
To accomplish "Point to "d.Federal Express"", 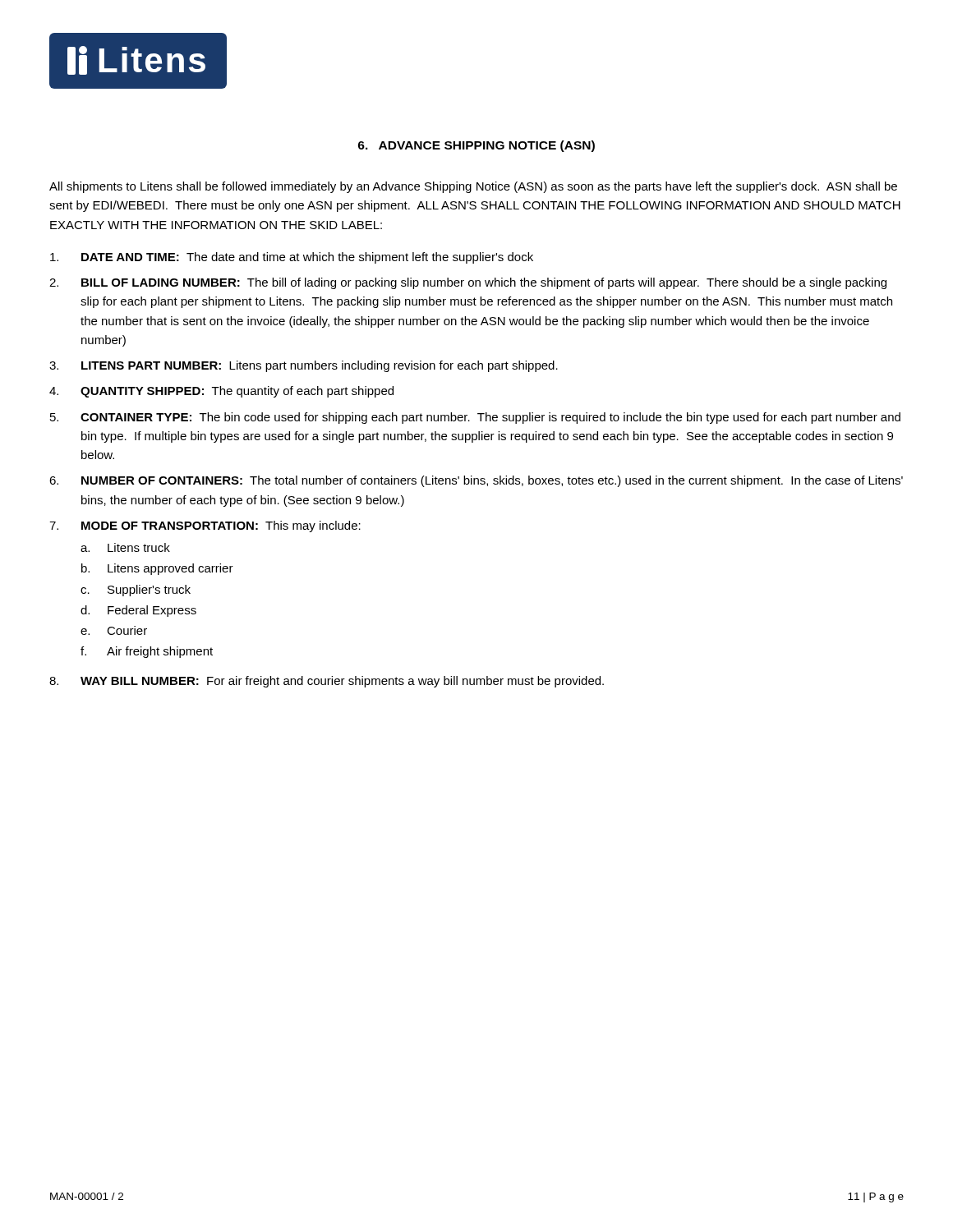I will tap(139, 610).
